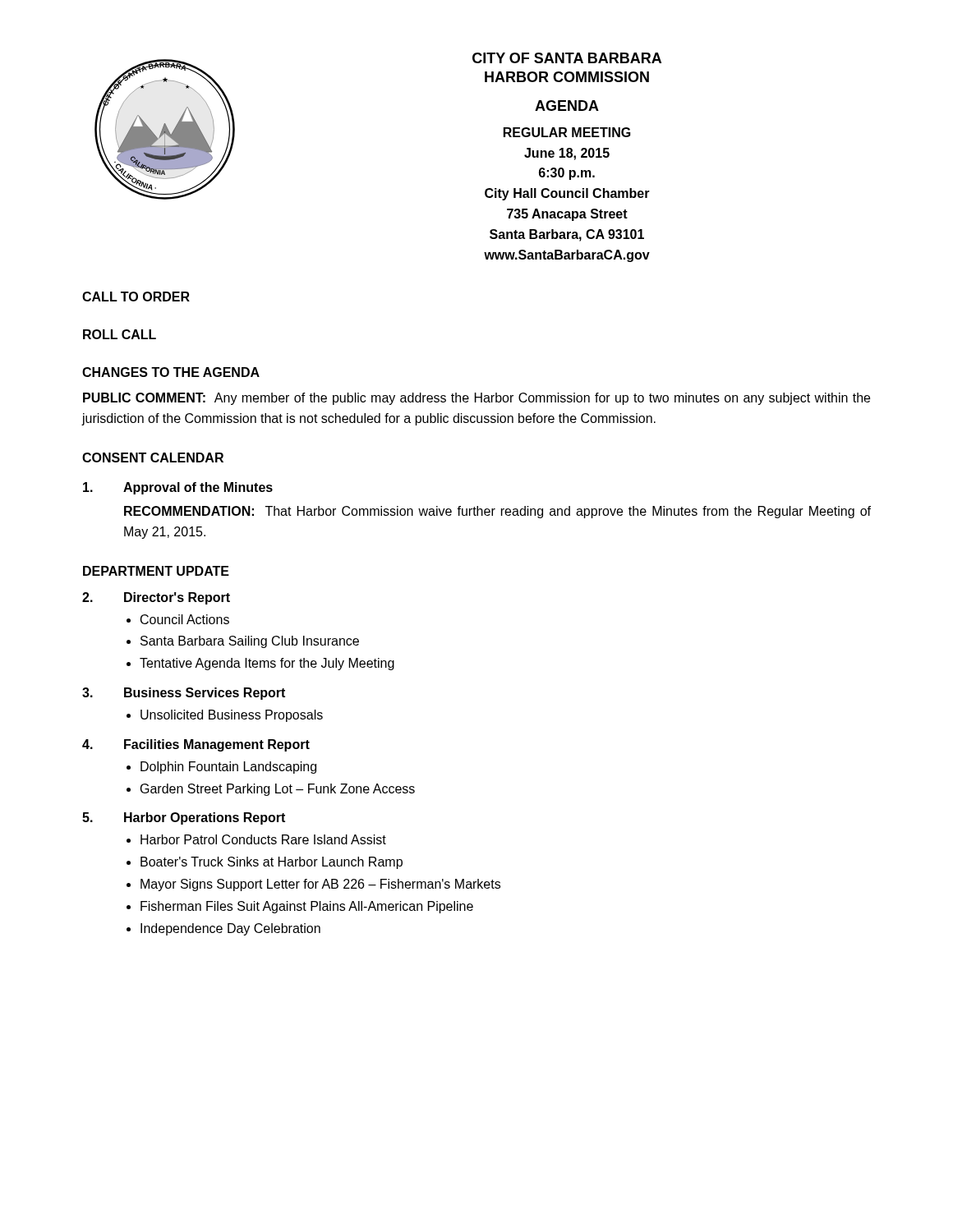Click where it says "CITY OF SANTA BARBARAHARBOR COMMISSION"
Image resolution: width=953 pixels, height=1232 pixels.
[x=567, y=68]
